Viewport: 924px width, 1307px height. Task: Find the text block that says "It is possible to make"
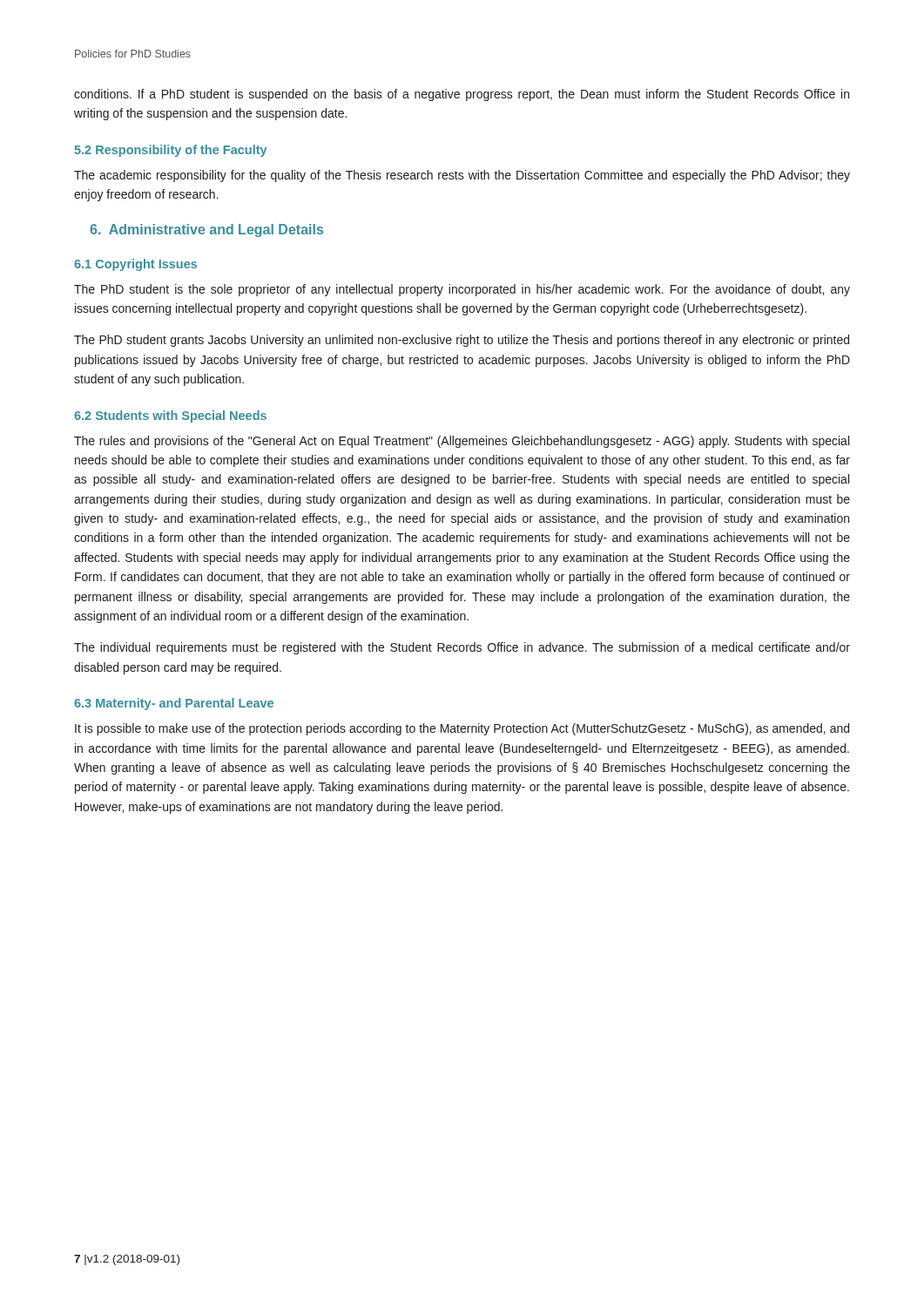pos(462,768)
